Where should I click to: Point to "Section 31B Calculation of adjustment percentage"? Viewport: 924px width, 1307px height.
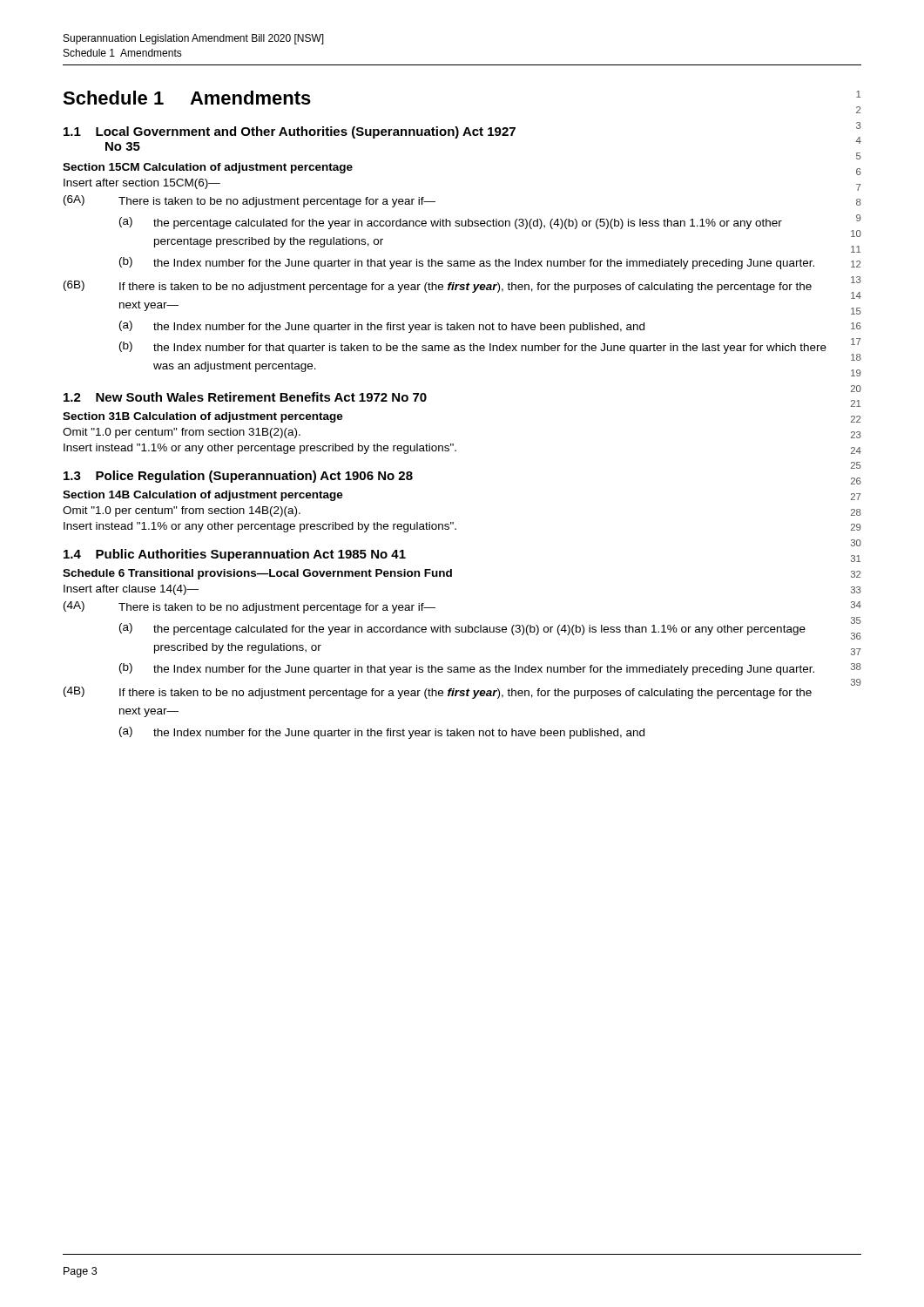point(203,416)
